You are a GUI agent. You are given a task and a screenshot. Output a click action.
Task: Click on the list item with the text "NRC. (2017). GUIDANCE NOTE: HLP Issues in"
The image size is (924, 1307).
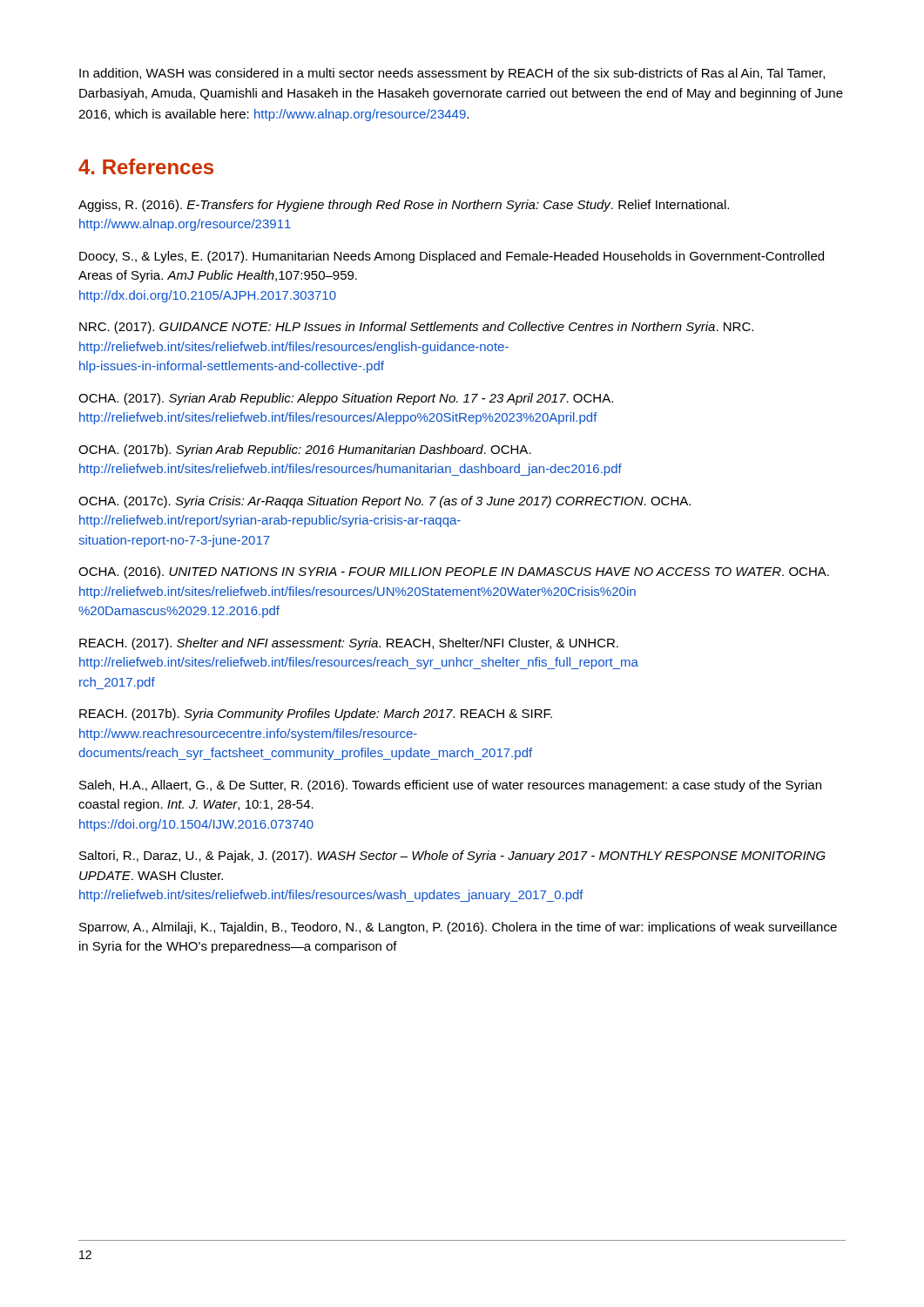click(416, 346)
